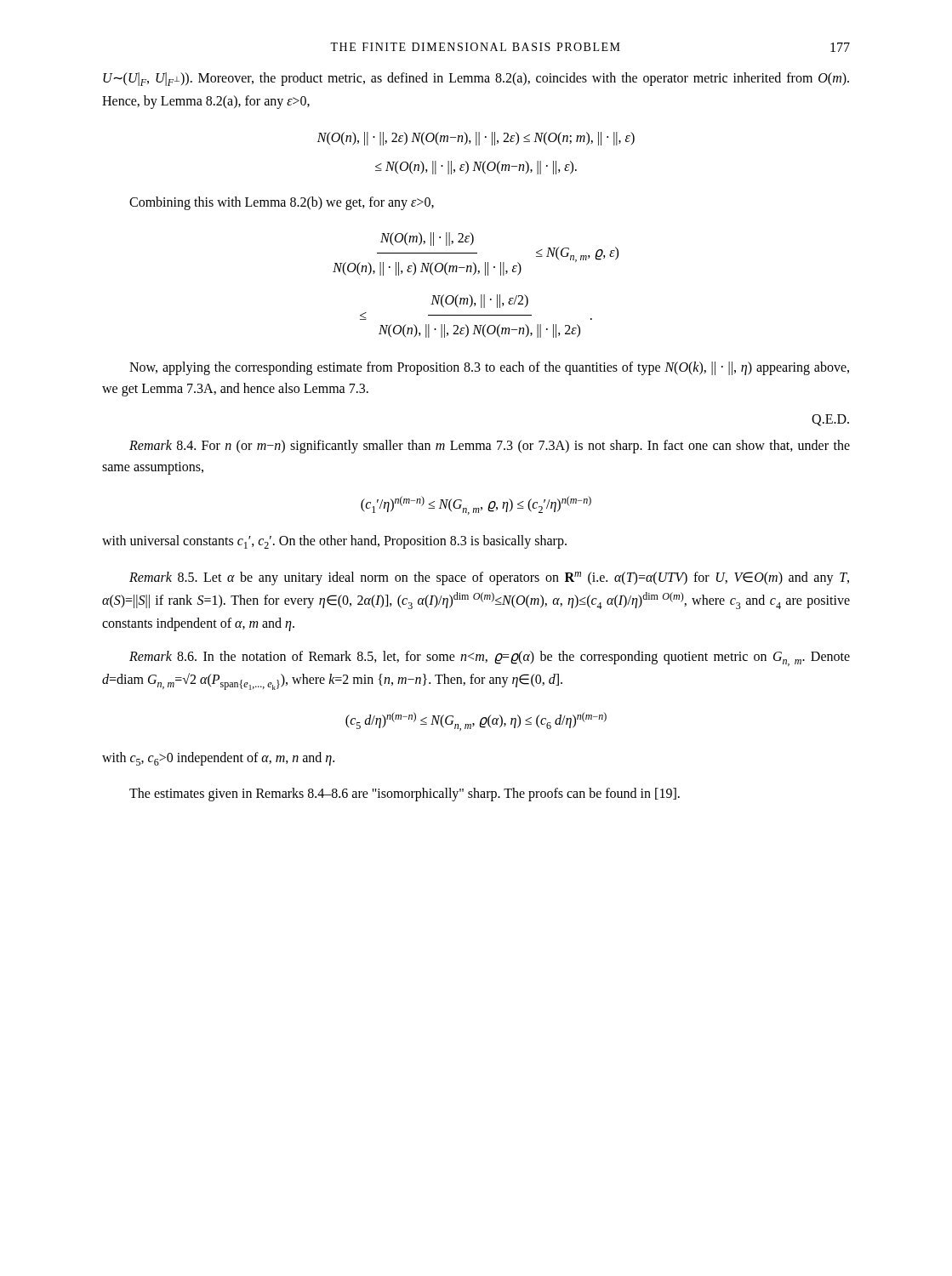Point to the passage starting "Combining this with Lemma 8.2(b) we get,"
Screen dimensions: 1276x952
[282, 202]
